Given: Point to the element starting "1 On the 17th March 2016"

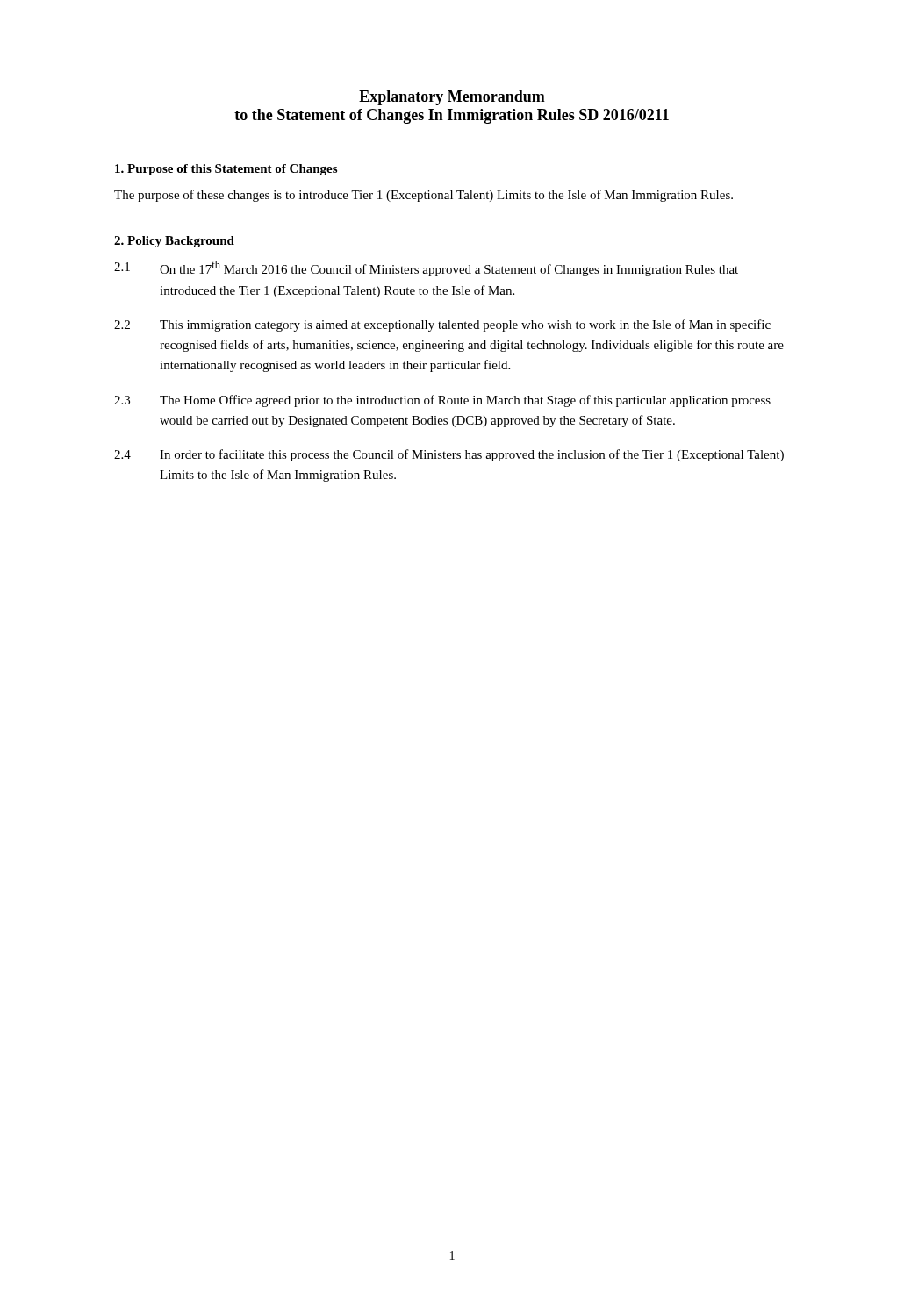Looking at the screenshot, I should (x=452, y=279).
